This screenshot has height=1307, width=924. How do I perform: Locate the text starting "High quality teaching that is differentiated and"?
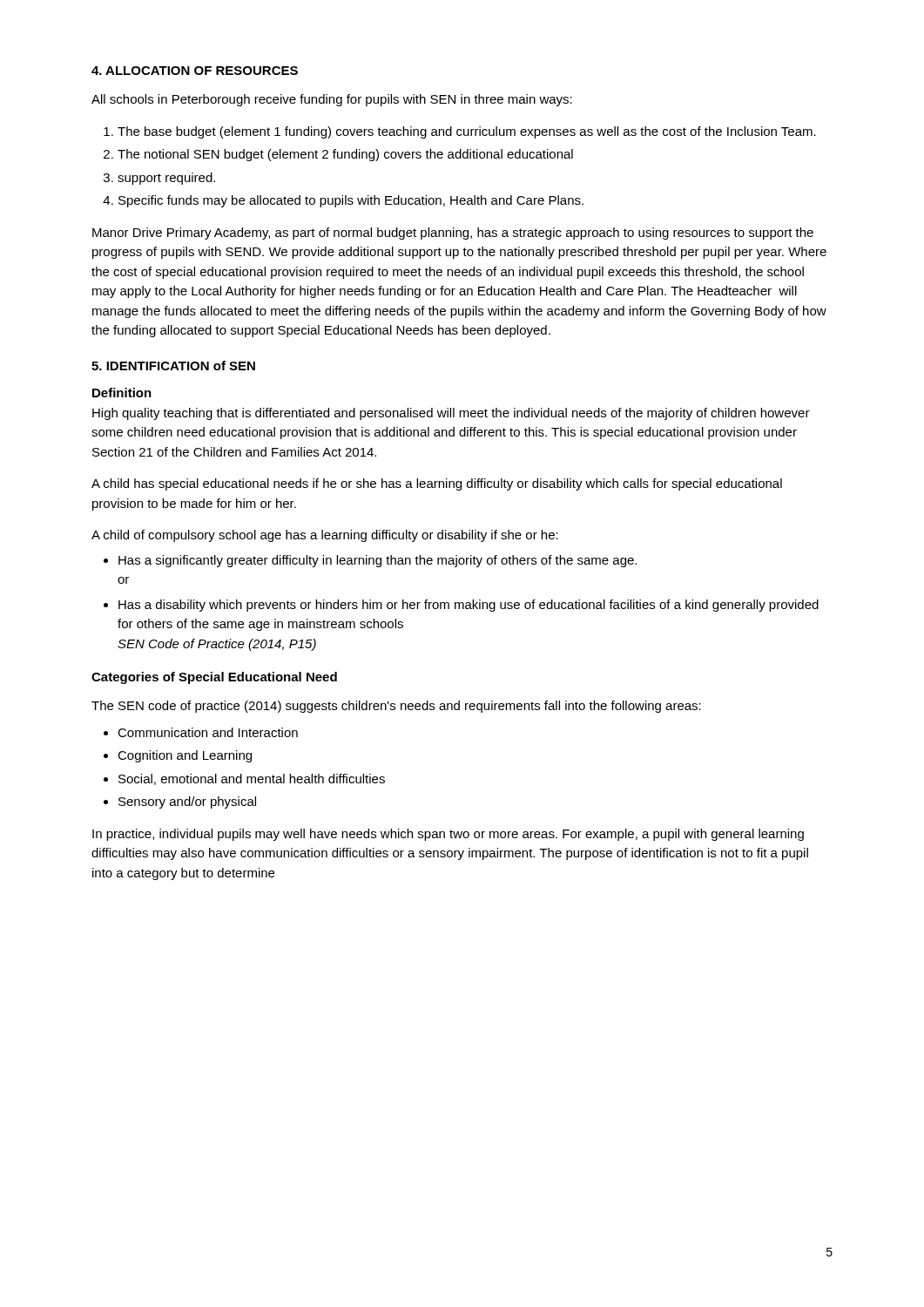coord(450,432)
